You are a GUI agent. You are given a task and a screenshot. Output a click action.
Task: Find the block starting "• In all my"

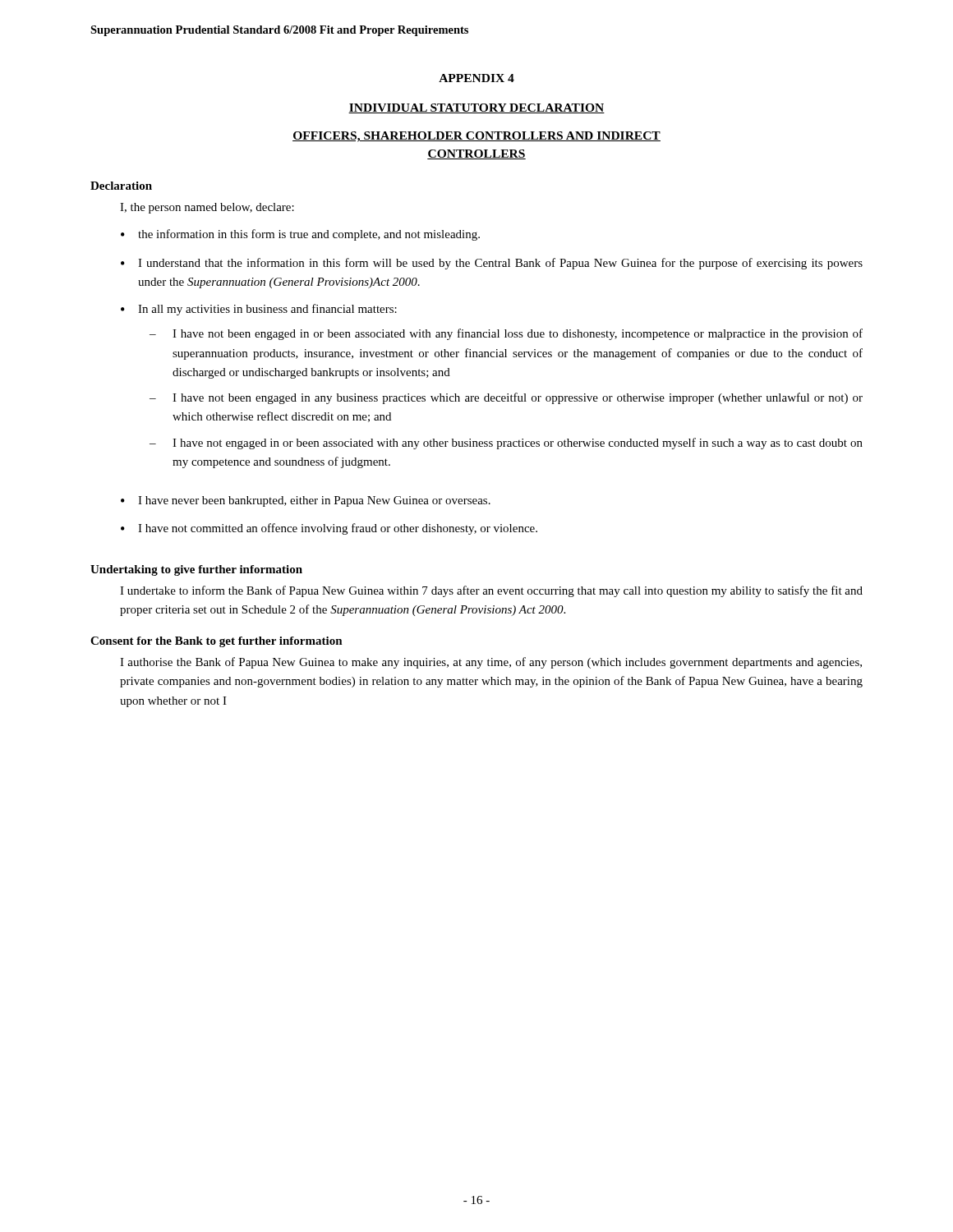coord(491,389)
